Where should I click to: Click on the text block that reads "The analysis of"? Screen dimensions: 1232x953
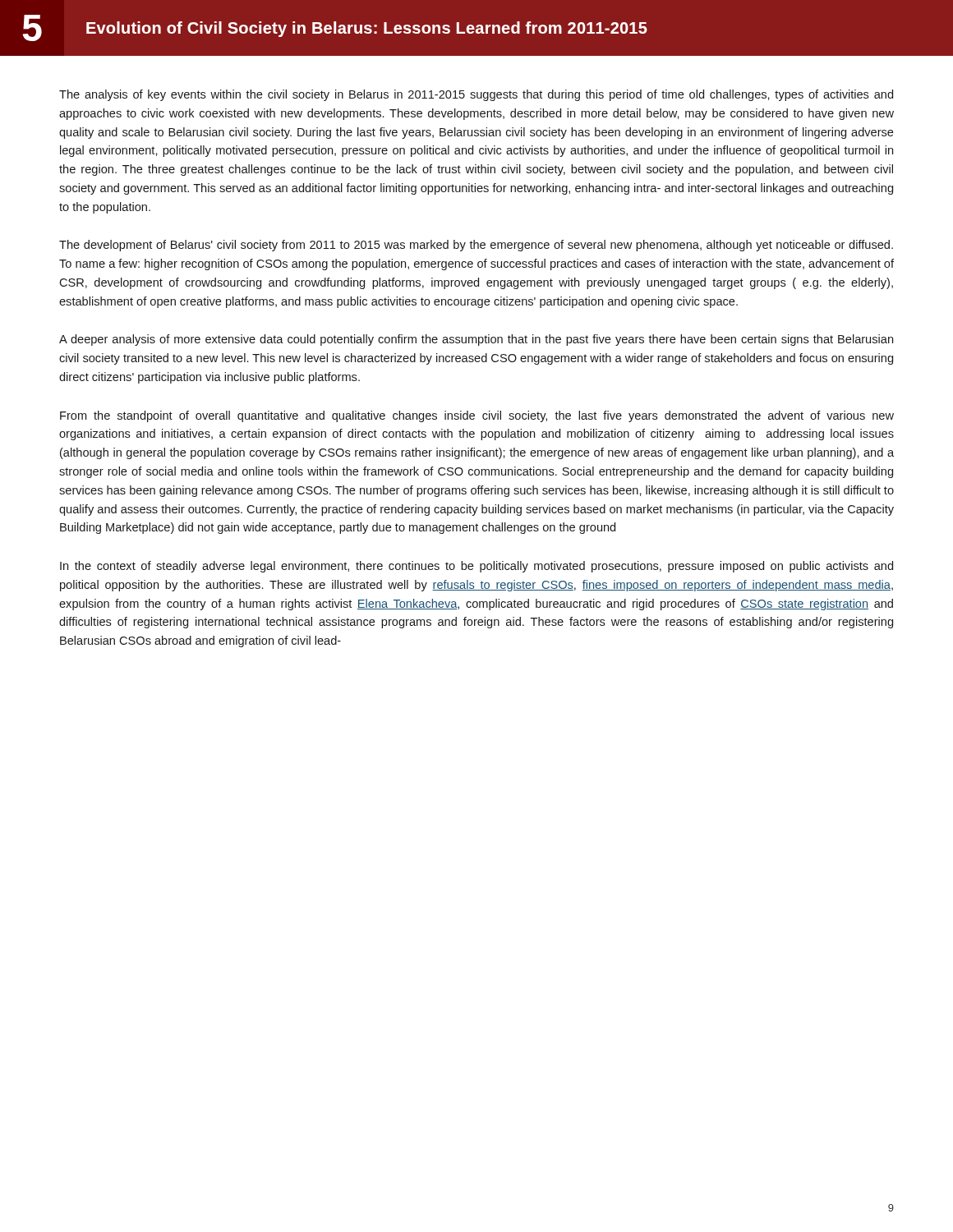point(476,151)
